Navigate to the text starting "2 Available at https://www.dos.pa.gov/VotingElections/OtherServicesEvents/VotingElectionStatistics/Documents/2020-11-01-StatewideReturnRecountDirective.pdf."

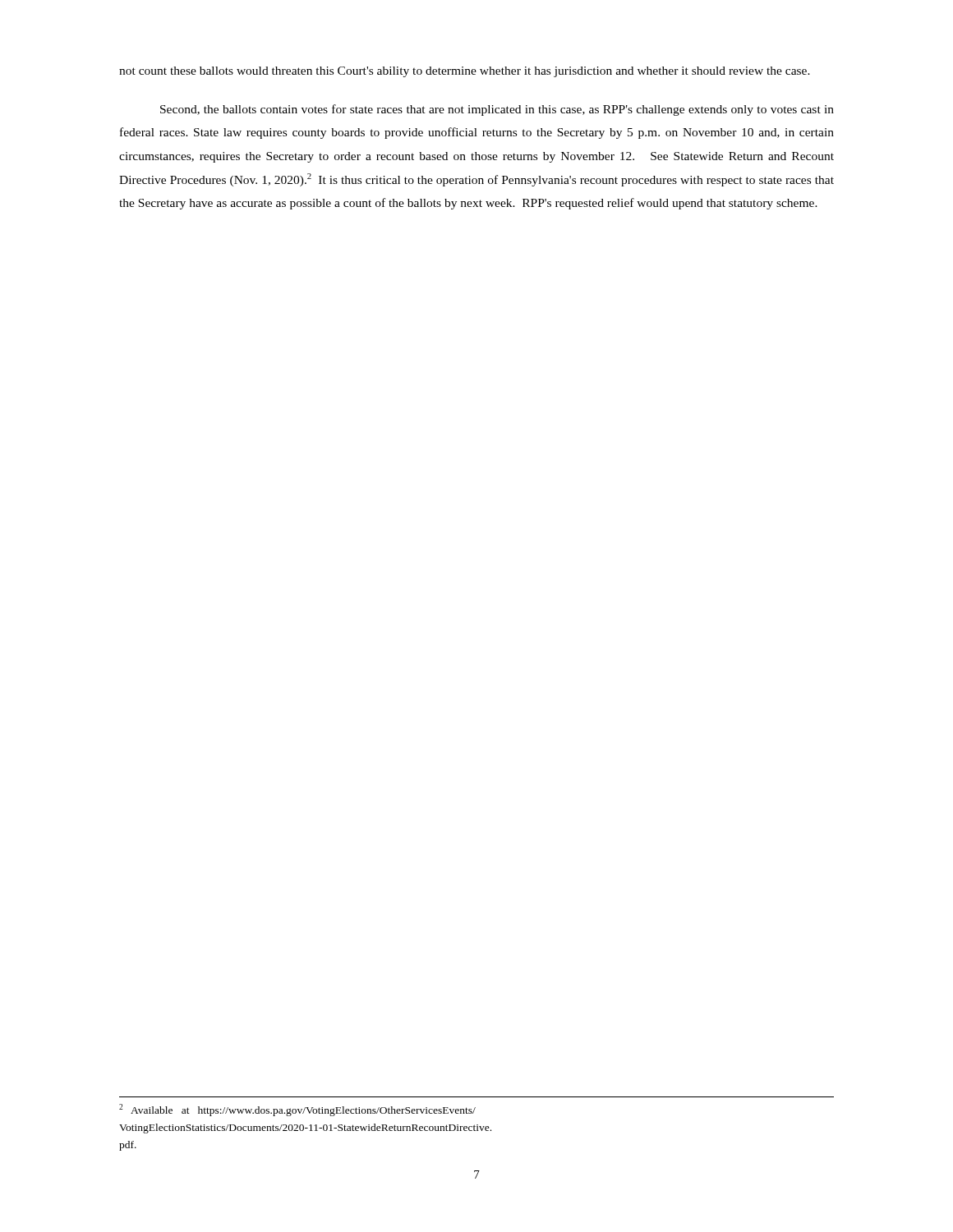pyautogui.click(x=306, y=1127)
